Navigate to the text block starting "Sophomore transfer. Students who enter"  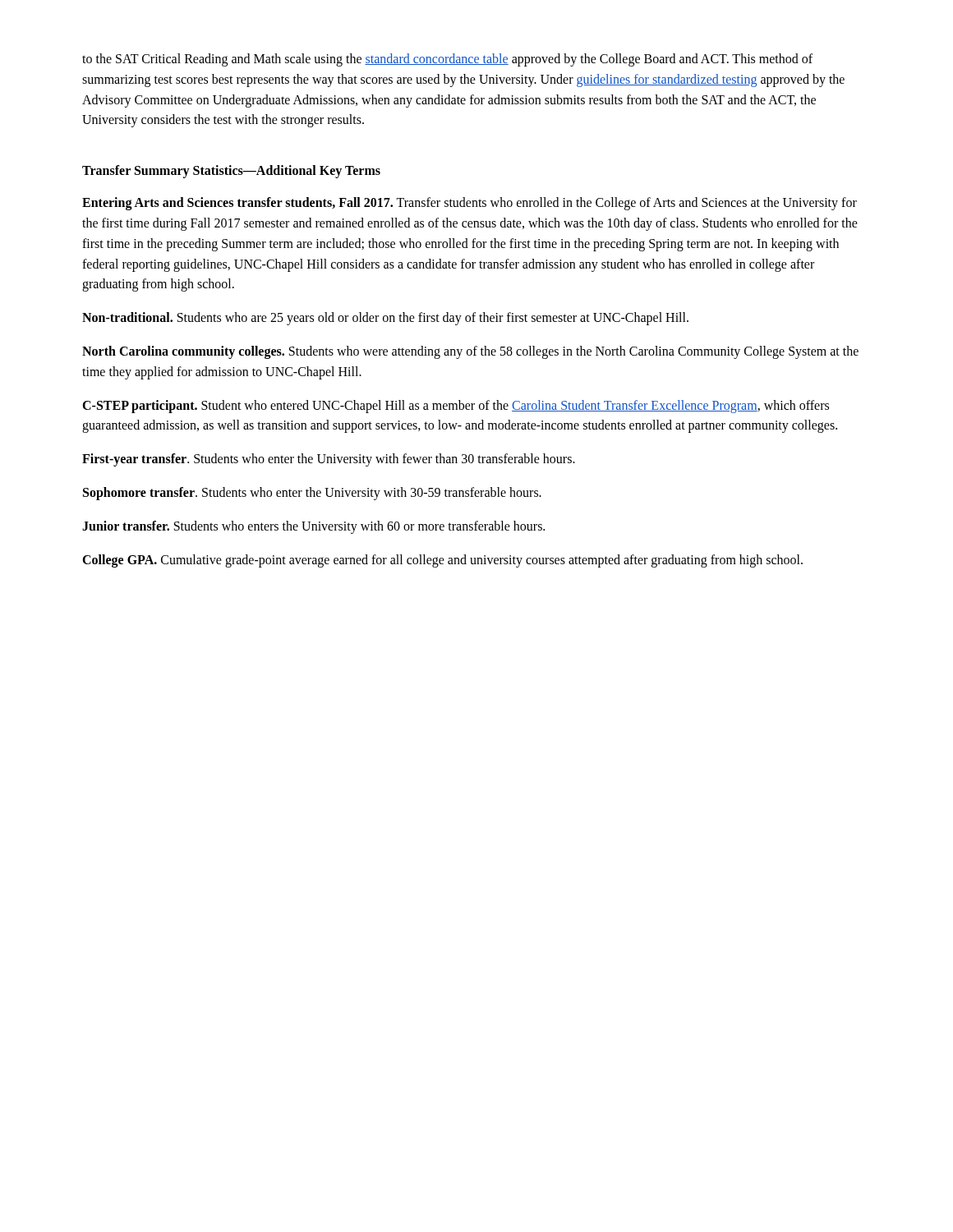pyautogui.click(x=312, y=492)
